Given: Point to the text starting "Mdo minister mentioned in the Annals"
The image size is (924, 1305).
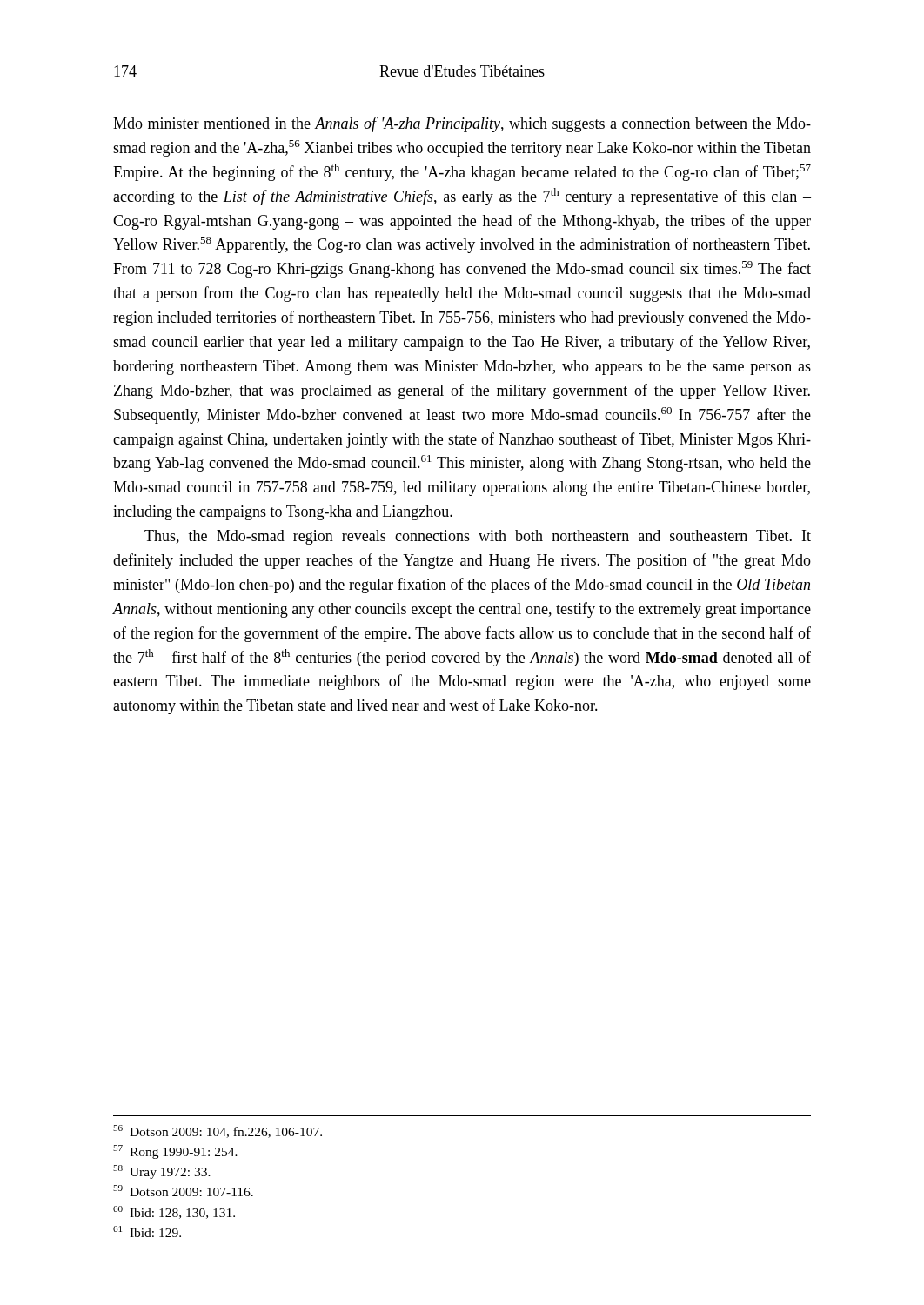Looking at the screenshot, I should point(462,318).
